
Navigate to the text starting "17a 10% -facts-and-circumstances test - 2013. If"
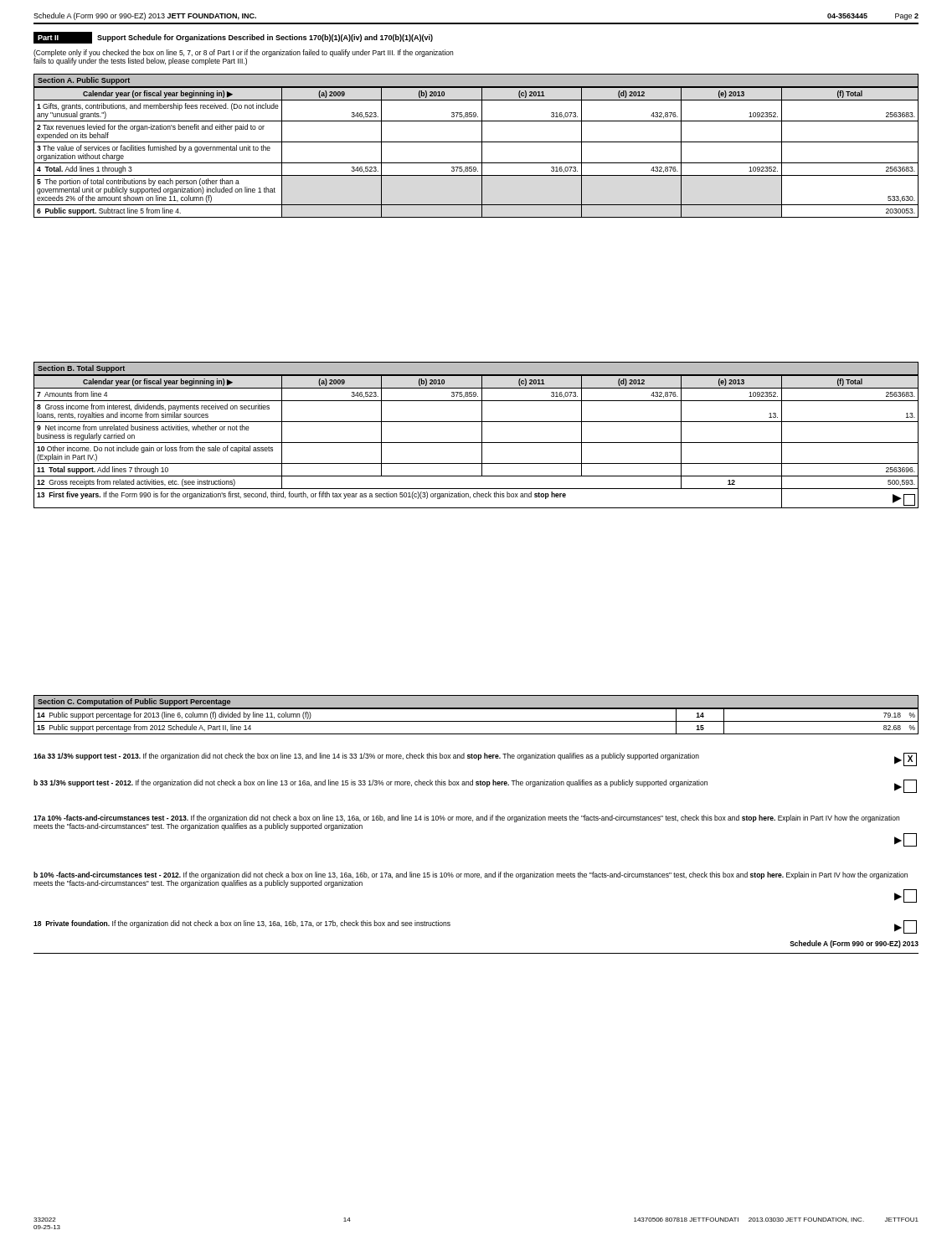467,822
